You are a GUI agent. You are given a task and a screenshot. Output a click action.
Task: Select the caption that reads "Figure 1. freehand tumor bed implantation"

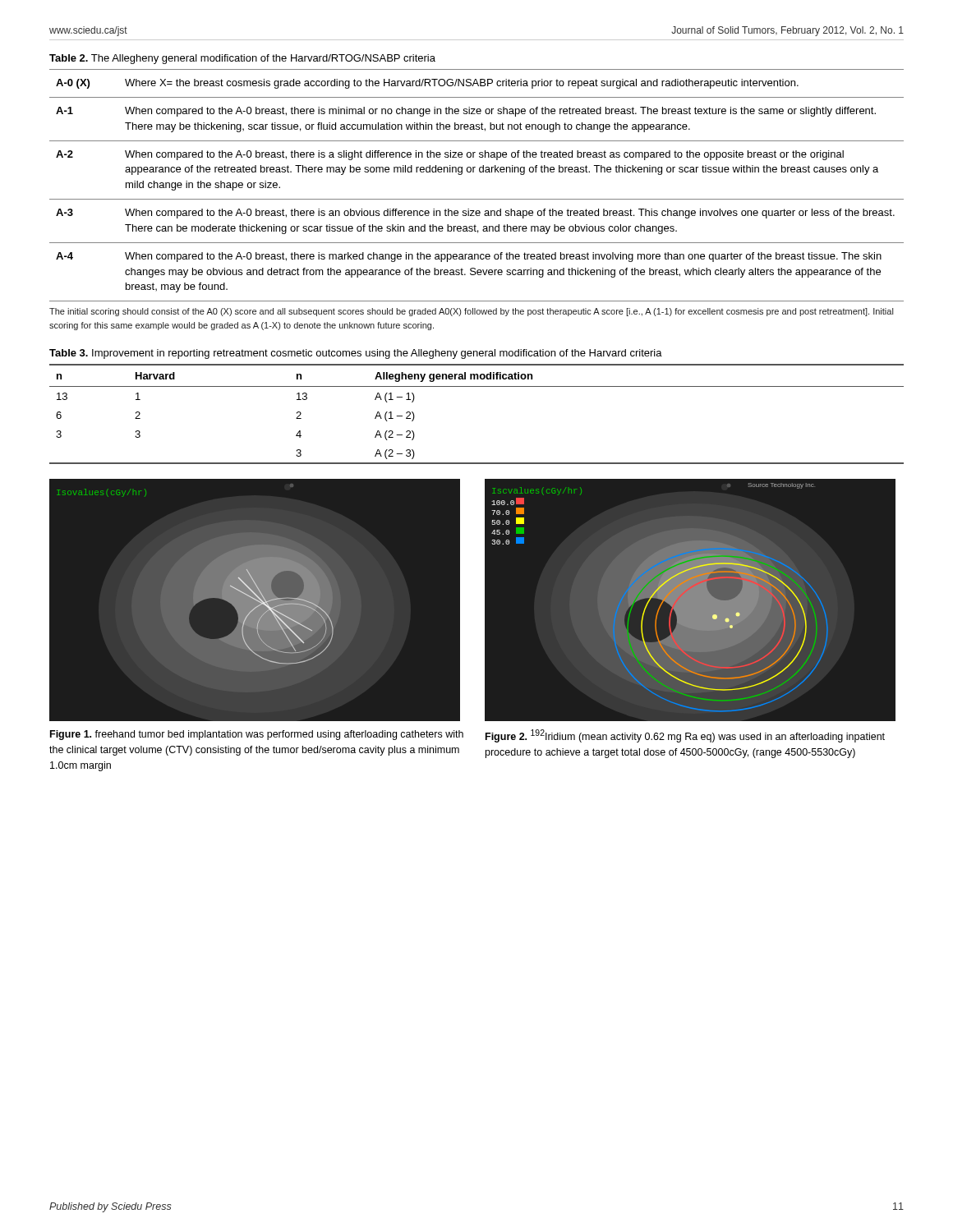[x=256, y=750]
